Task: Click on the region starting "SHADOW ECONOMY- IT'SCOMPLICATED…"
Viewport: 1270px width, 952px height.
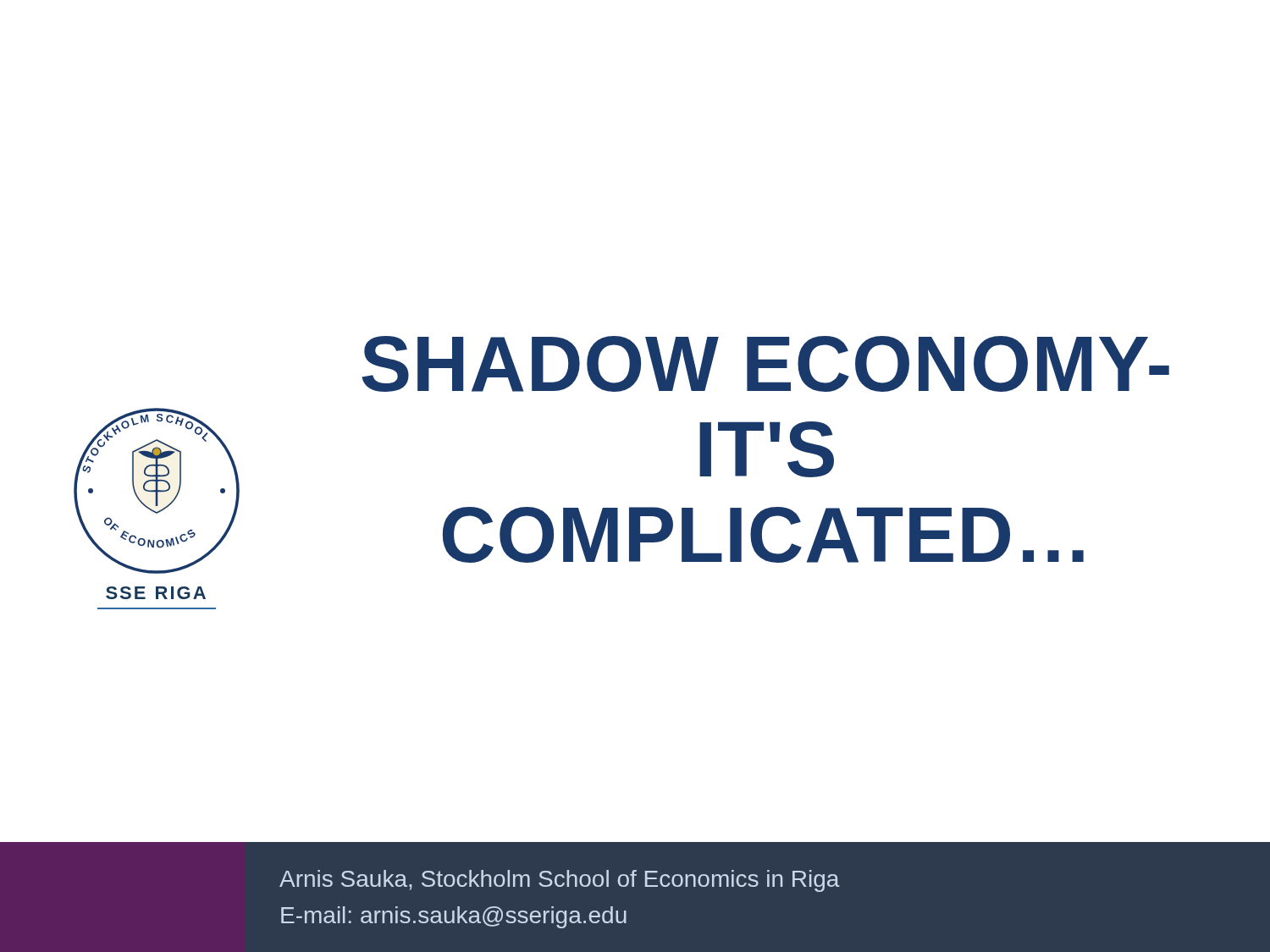Action: [766, 450]
